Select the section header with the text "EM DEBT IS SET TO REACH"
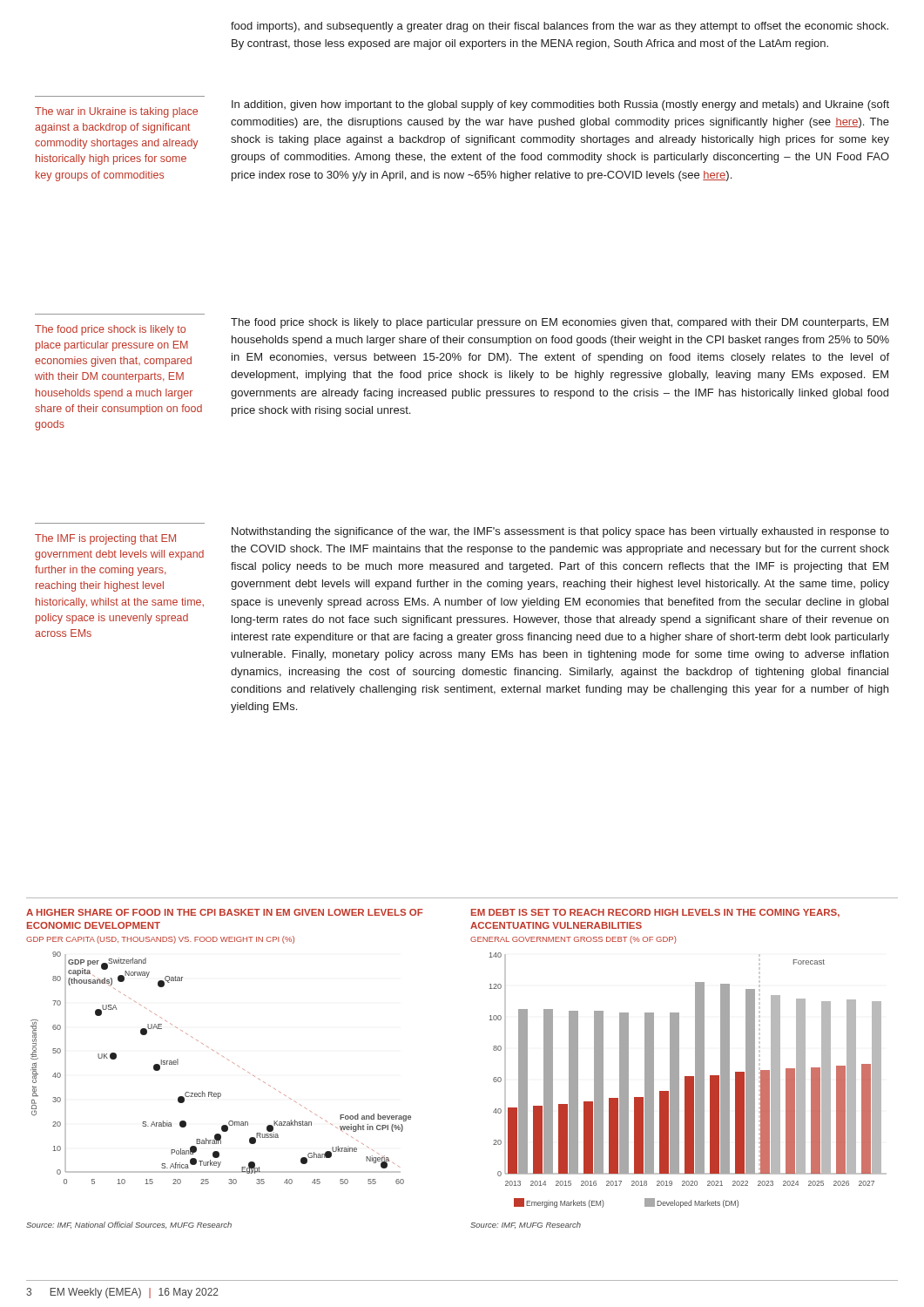 point(655,919)
